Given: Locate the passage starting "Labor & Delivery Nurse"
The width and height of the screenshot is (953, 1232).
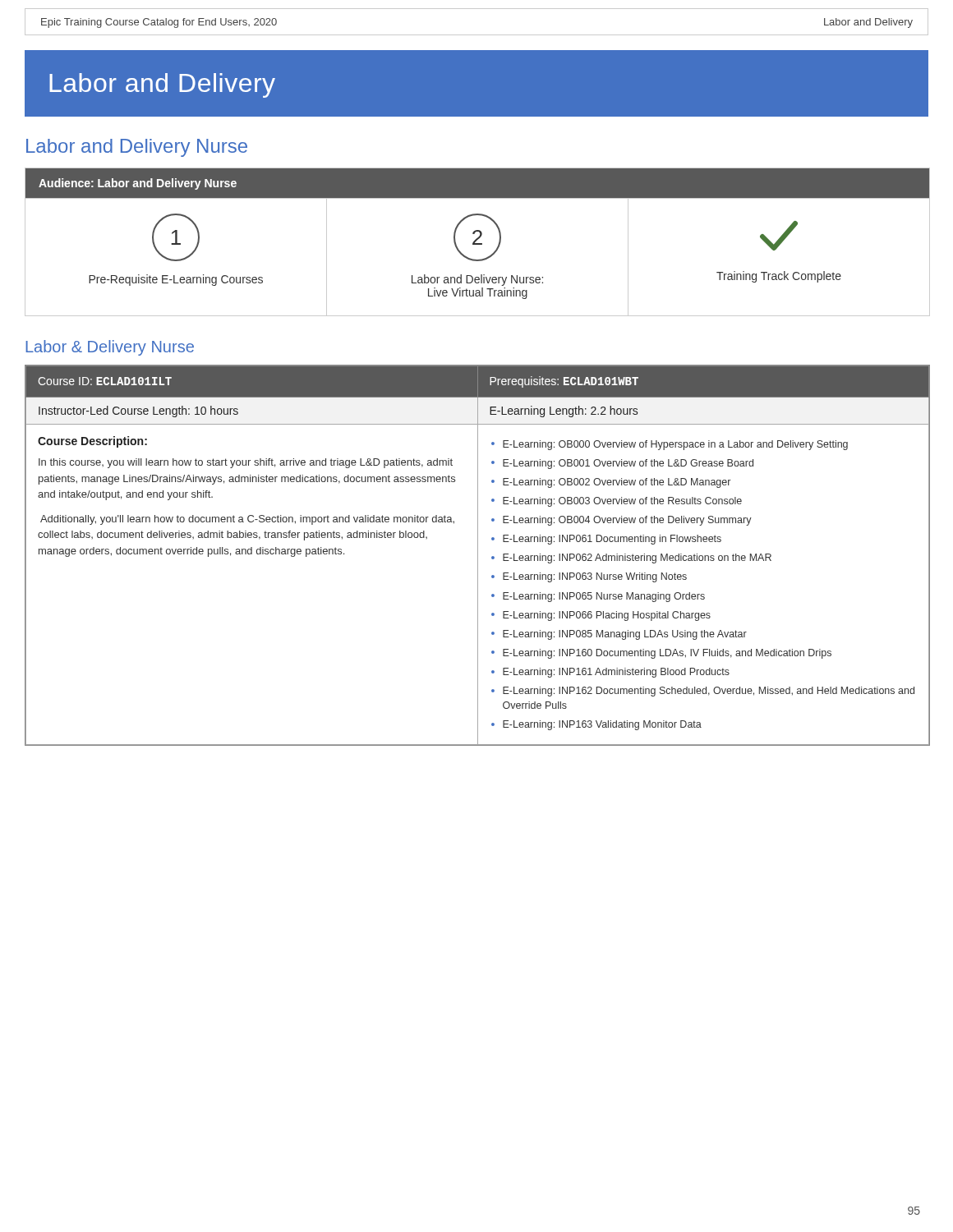Looking at the screenshot, I should (110, 347).
